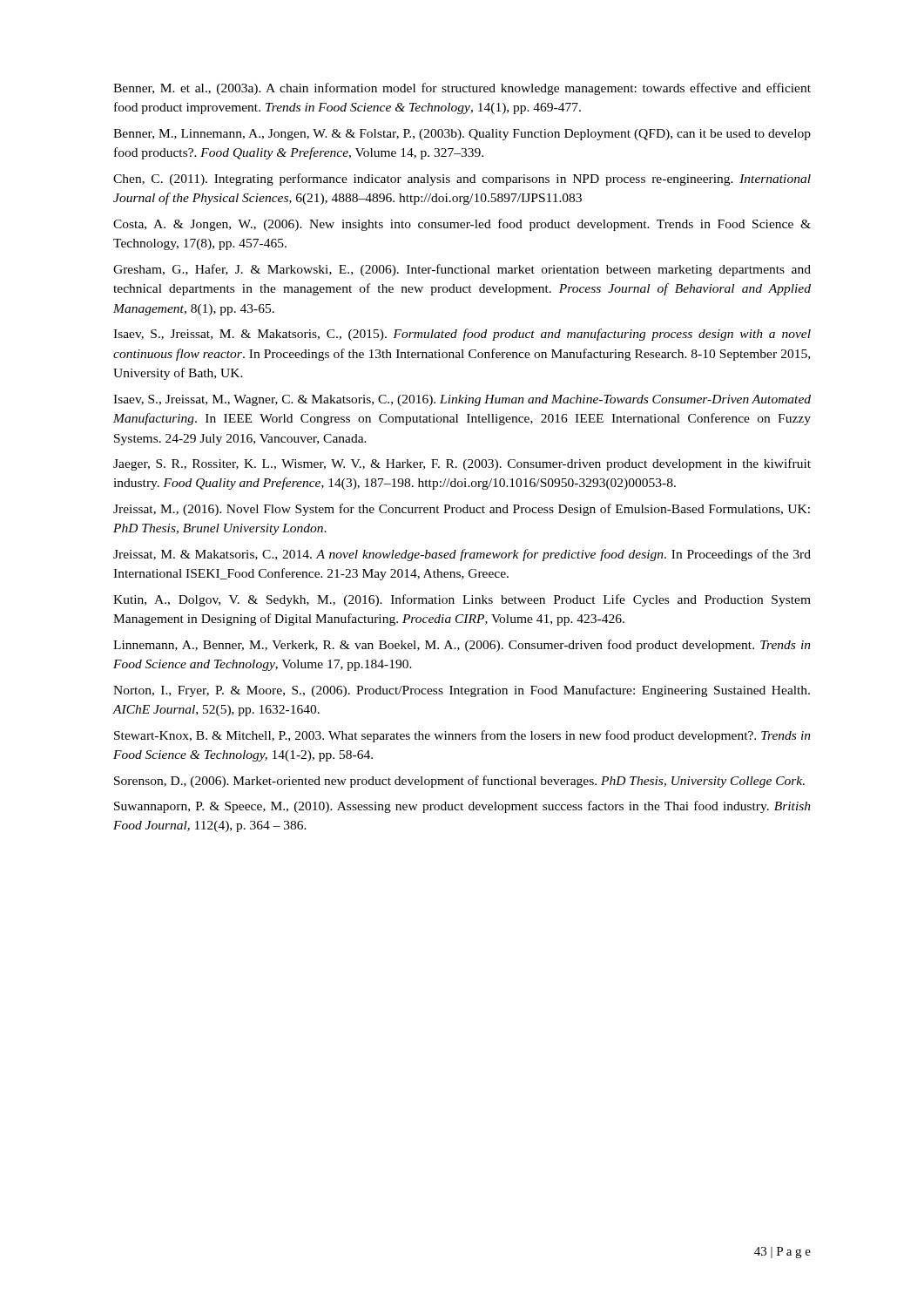Find the block on this page that starts "Benner, M. et al., (2003a). A chain information"
The height and width of the screenshot is (1307, 924).
pyautogui.click(x=462, y=97)
